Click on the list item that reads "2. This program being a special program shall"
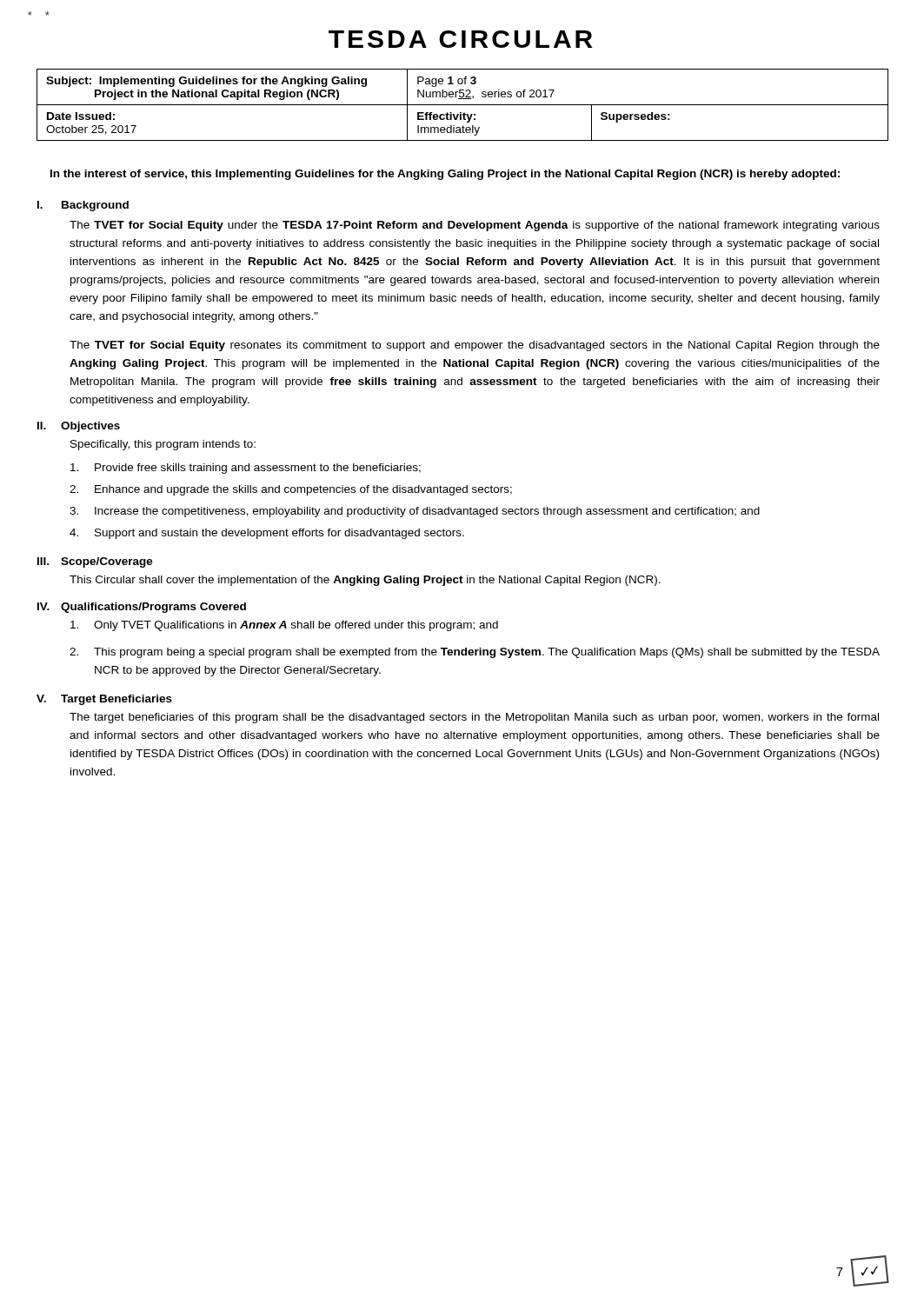Image resolution: width=924 pixels, height=1304 pixels. (475, 661)
